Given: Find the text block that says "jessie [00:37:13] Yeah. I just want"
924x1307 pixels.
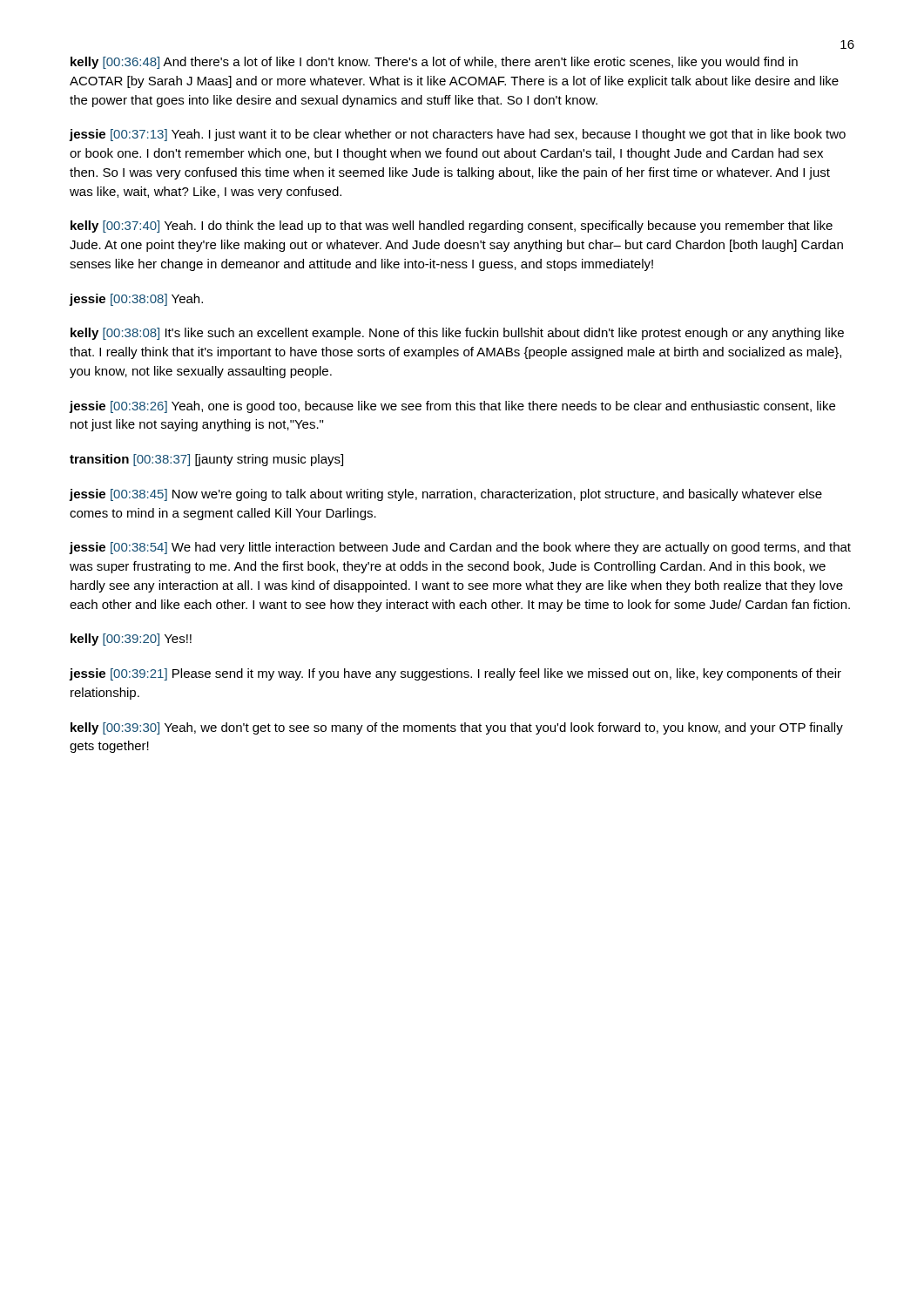Looking at the screenshot, I should (x=458, y=162).
